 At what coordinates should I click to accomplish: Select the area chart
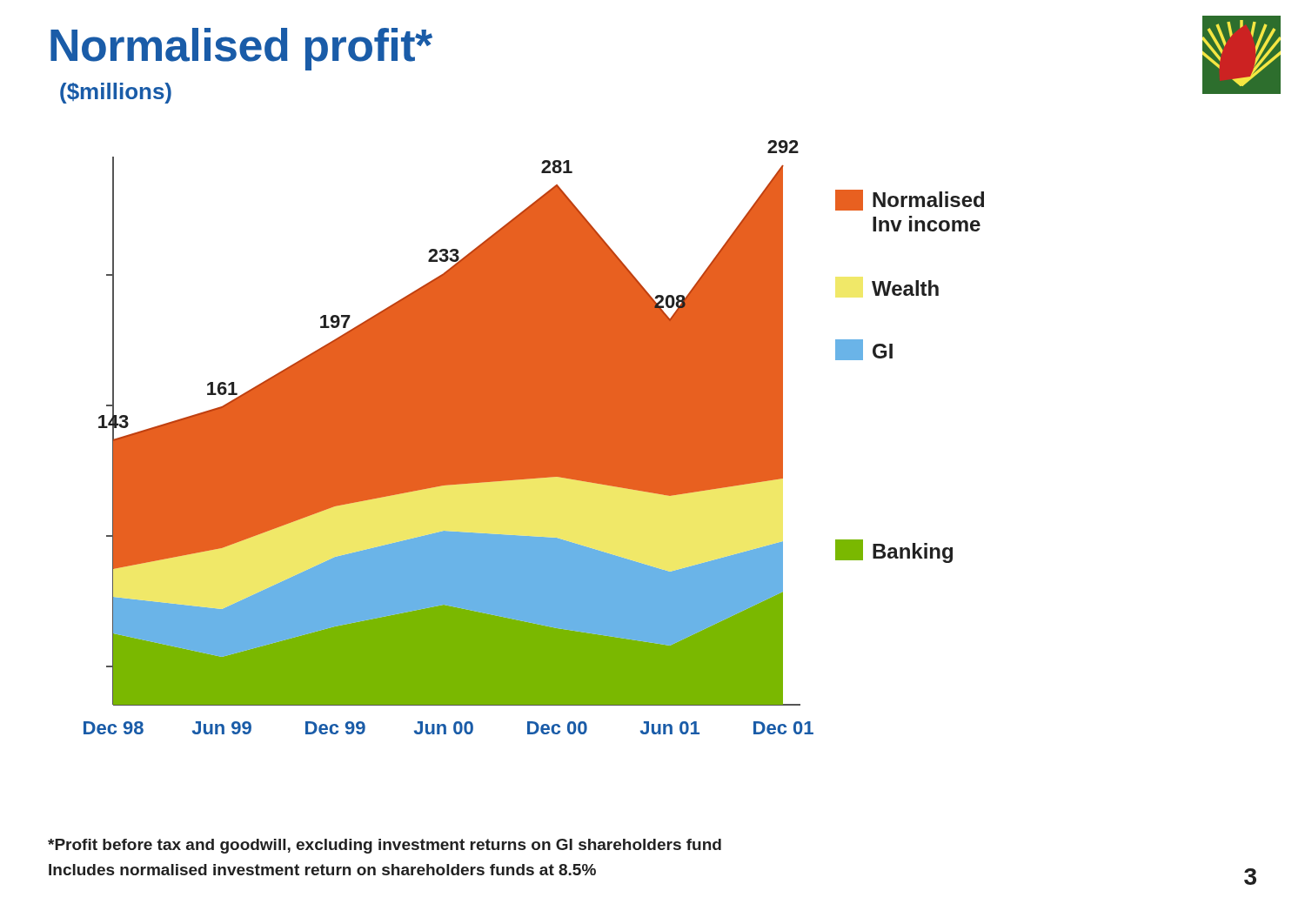[531, 444]
